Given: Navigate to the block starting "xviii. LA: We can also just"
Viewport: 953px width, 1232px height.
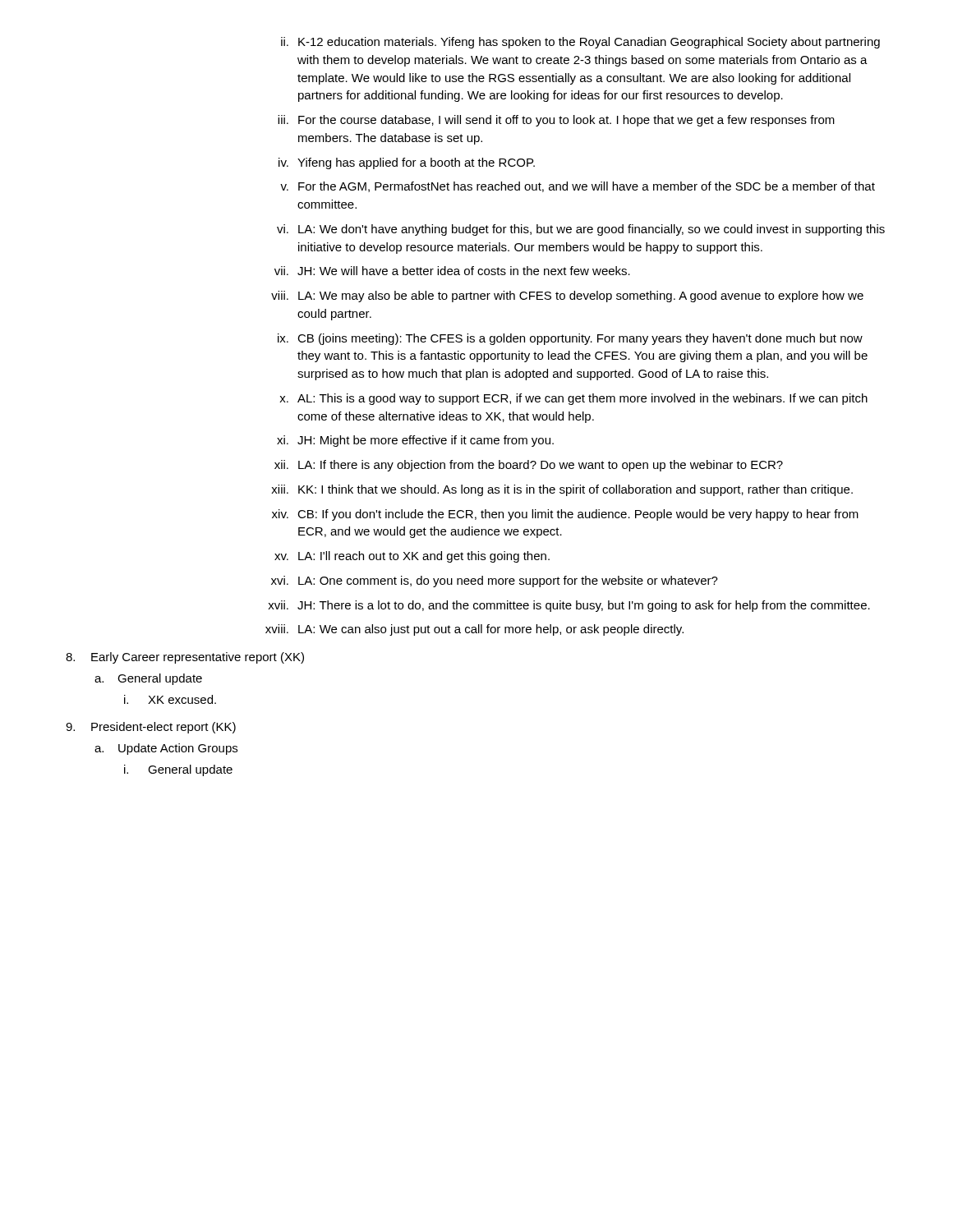Looking at the screenshot, I should pos(567,629).
